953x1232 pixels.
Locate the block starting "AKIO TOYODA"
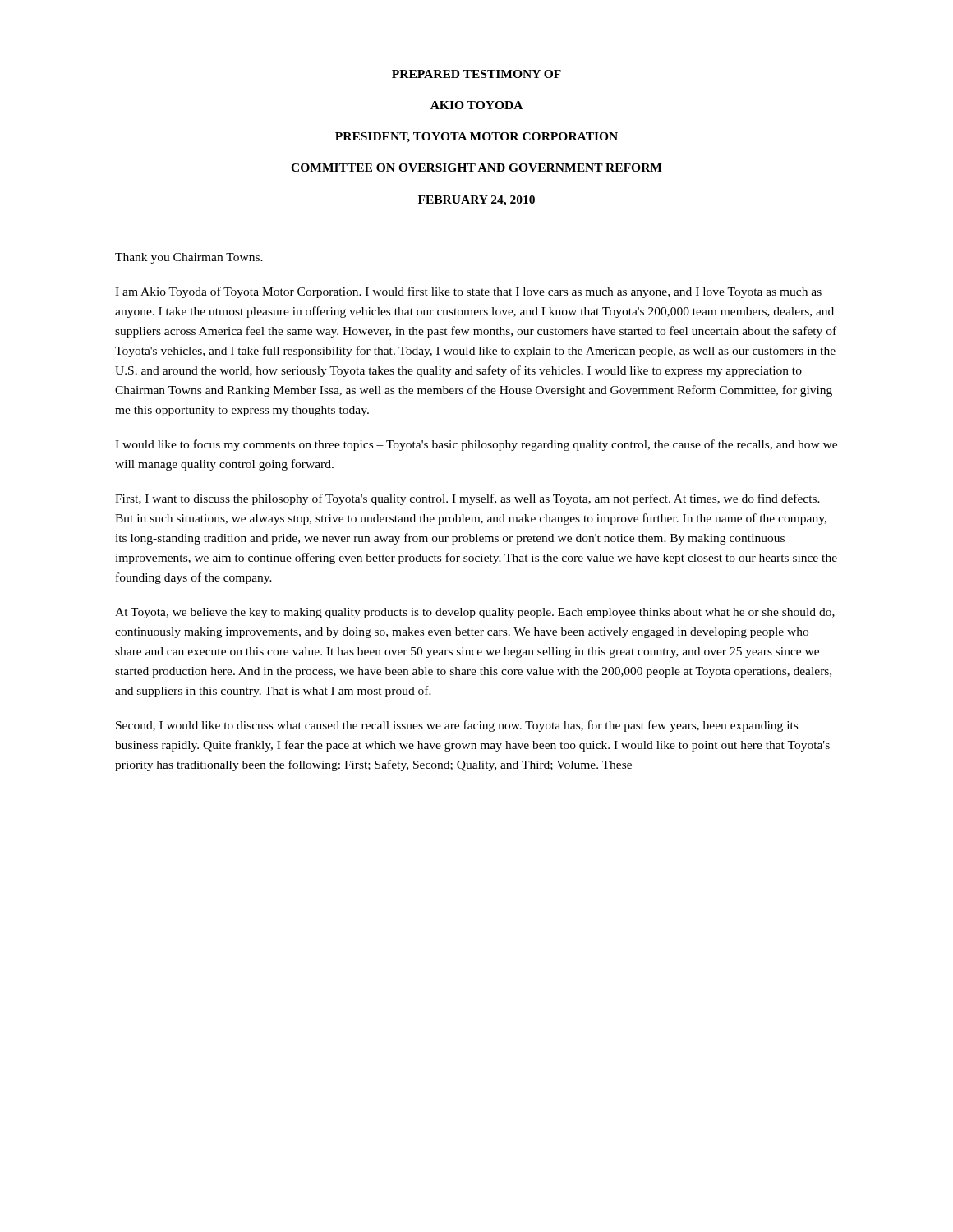pyautogui.click(x=476, y=105)
